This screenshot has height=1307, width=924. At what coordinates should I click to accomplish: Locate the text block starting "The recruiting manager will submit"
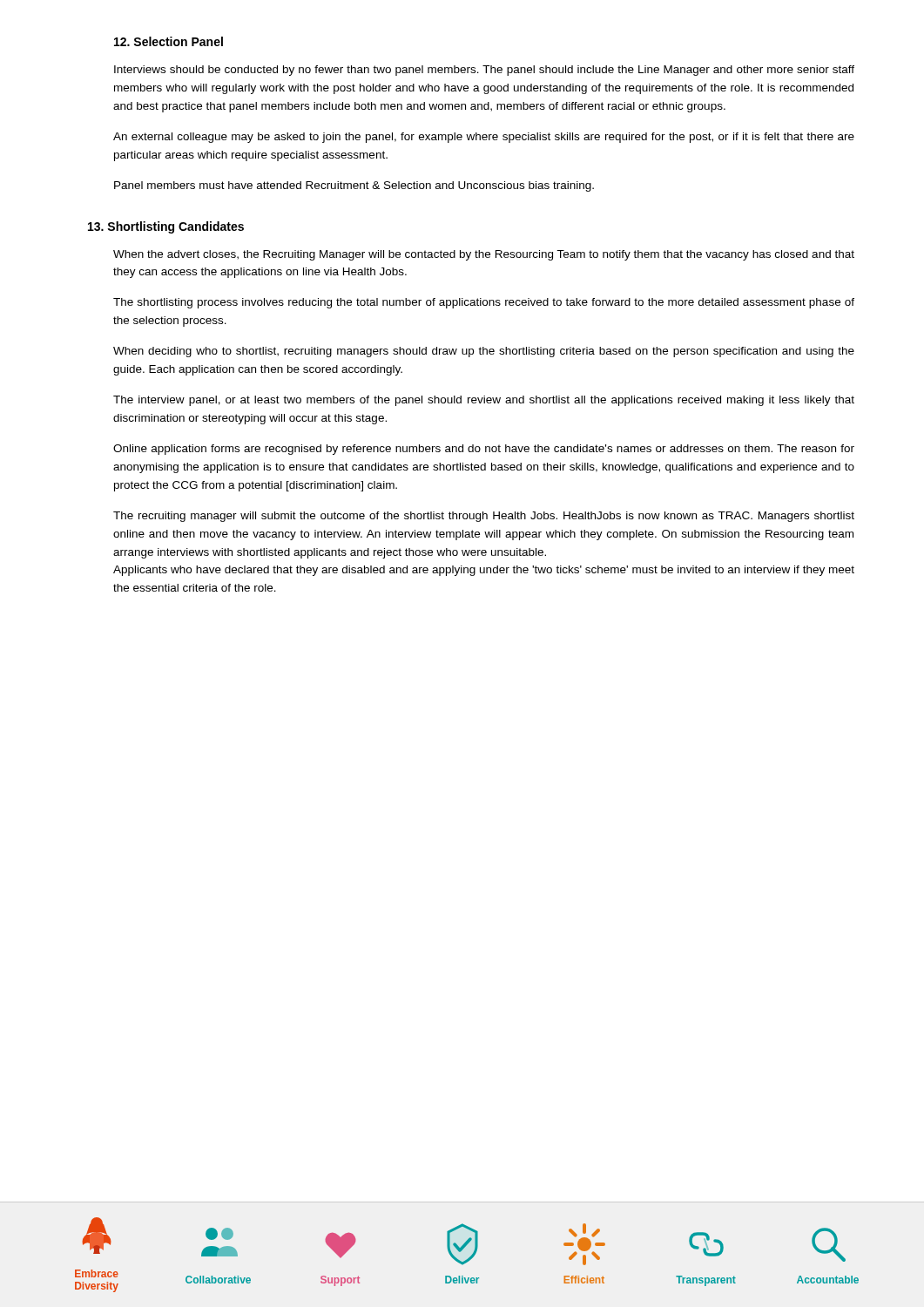click(484, 552)
